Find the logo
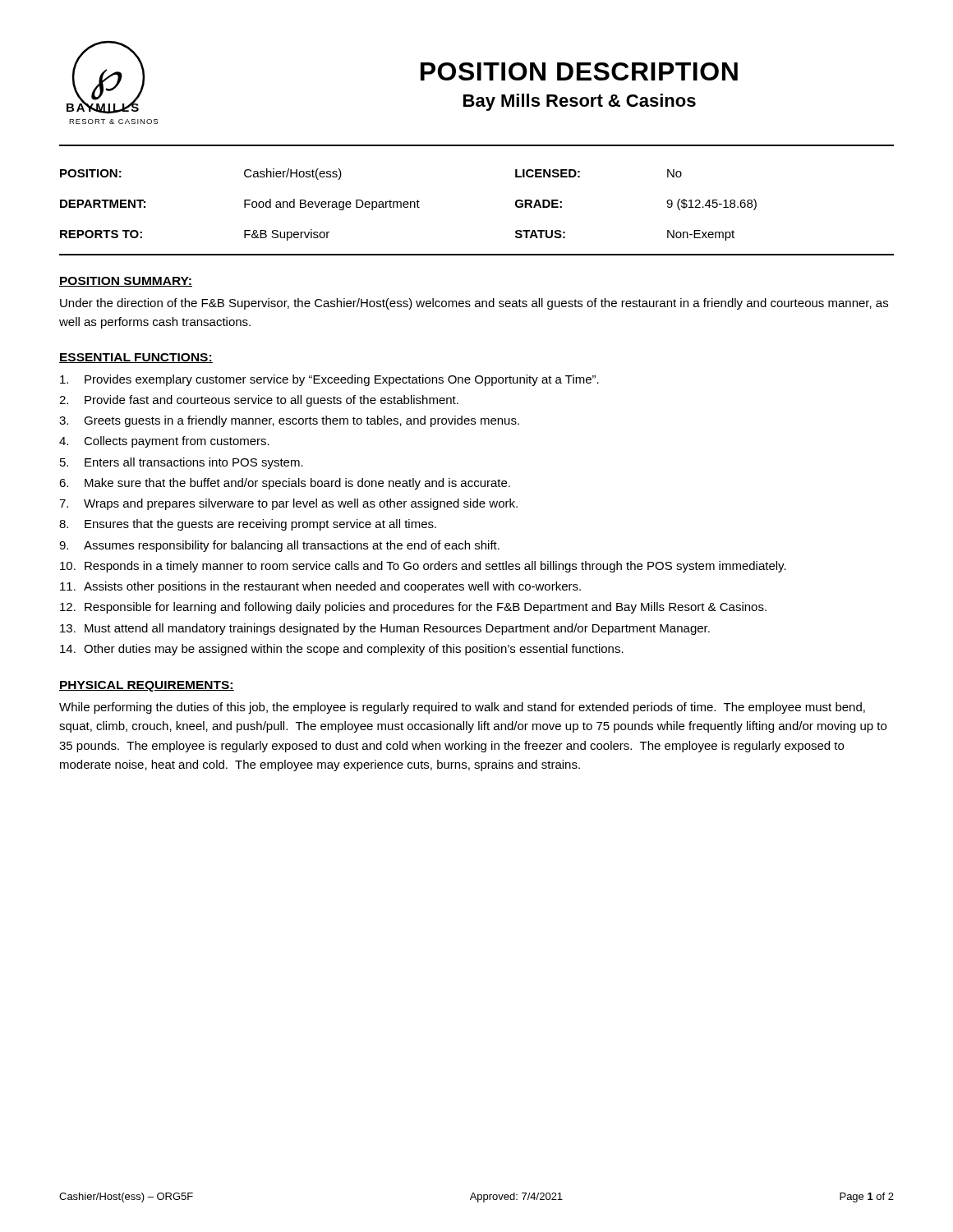The image size is (953, 1232). pos(145,85)
